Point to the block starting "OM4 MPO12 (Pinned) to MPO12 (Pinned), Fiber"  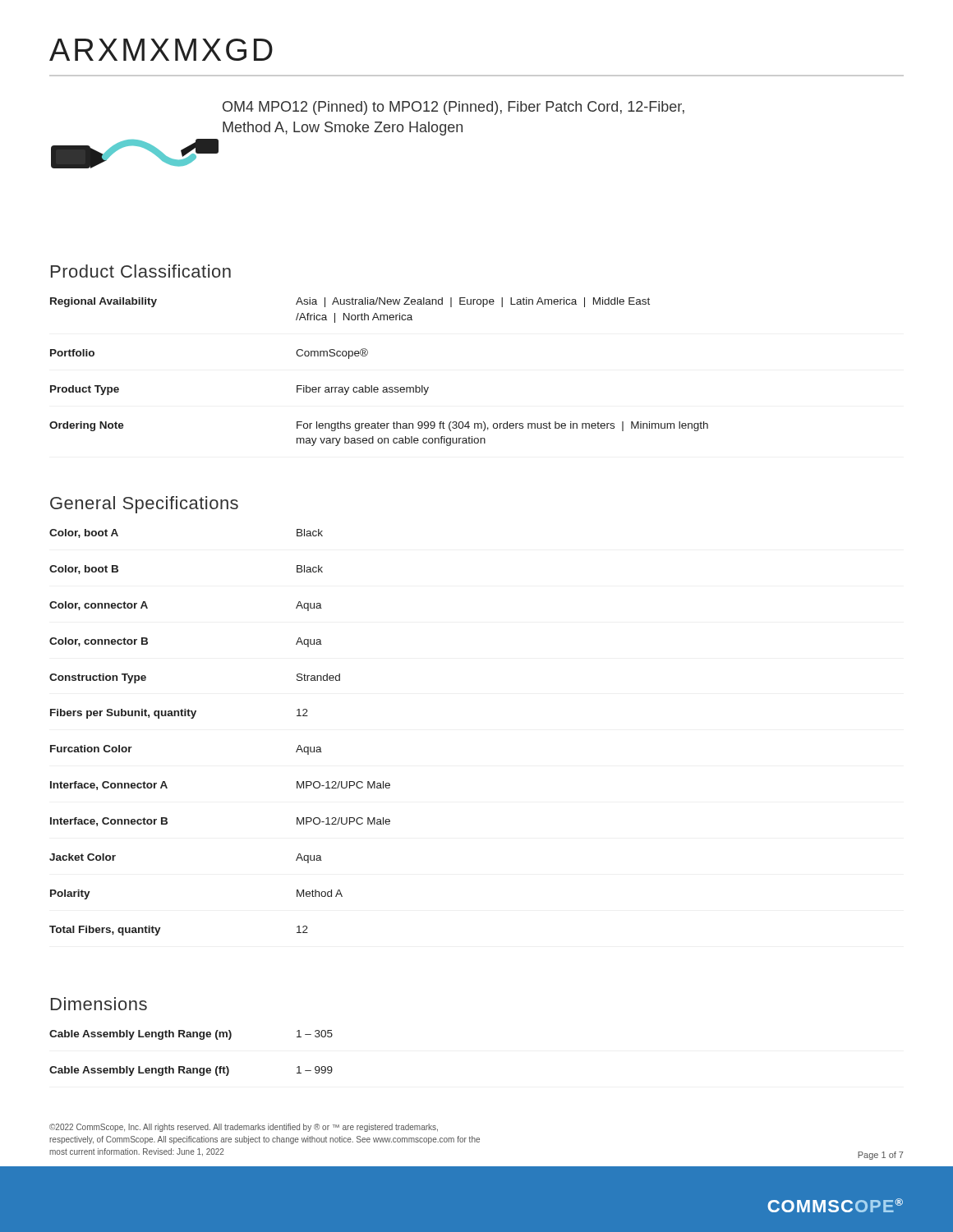tap(454, 117)
